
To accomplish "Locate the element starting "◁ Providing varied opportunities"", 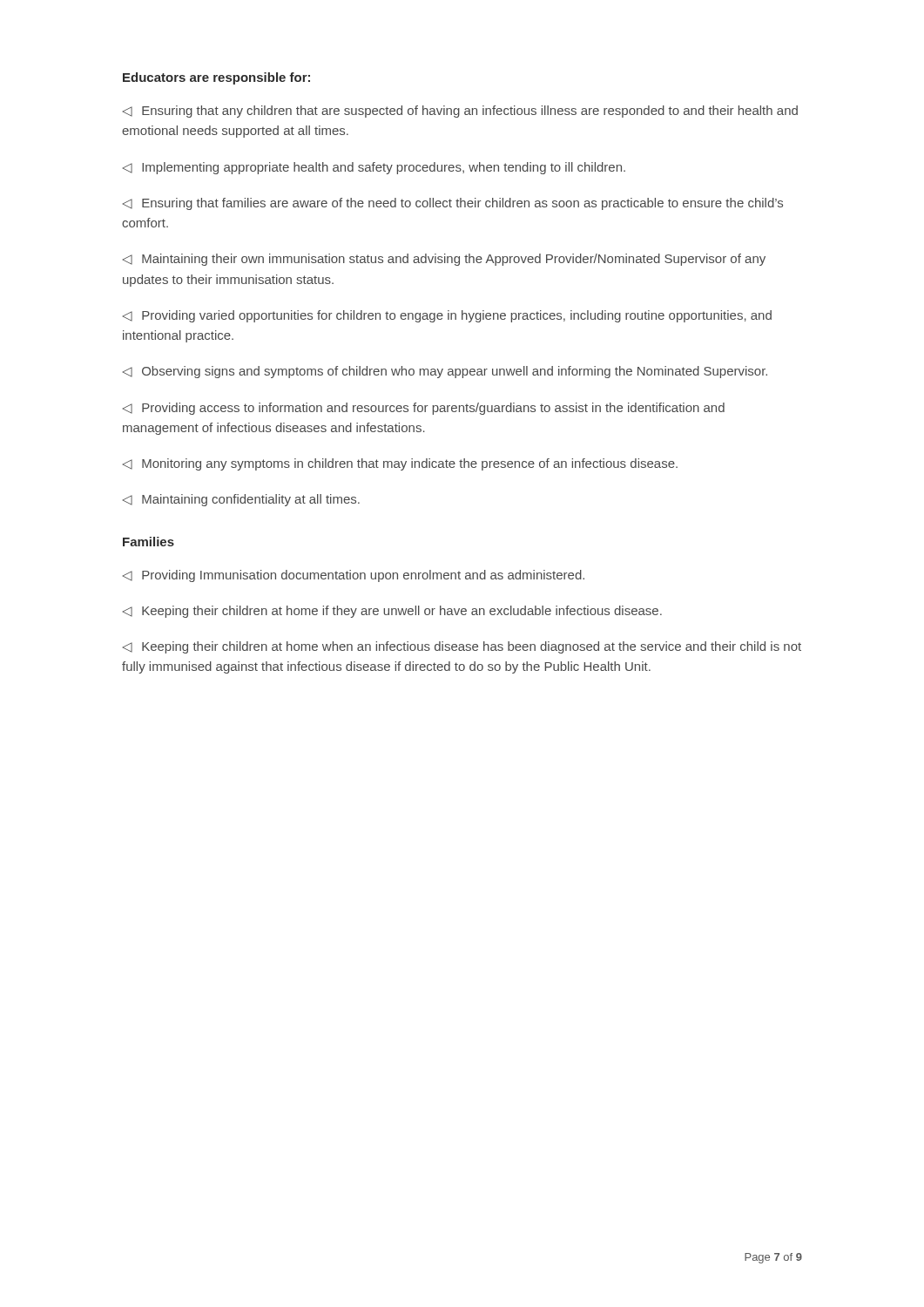I will click(447, 324).
